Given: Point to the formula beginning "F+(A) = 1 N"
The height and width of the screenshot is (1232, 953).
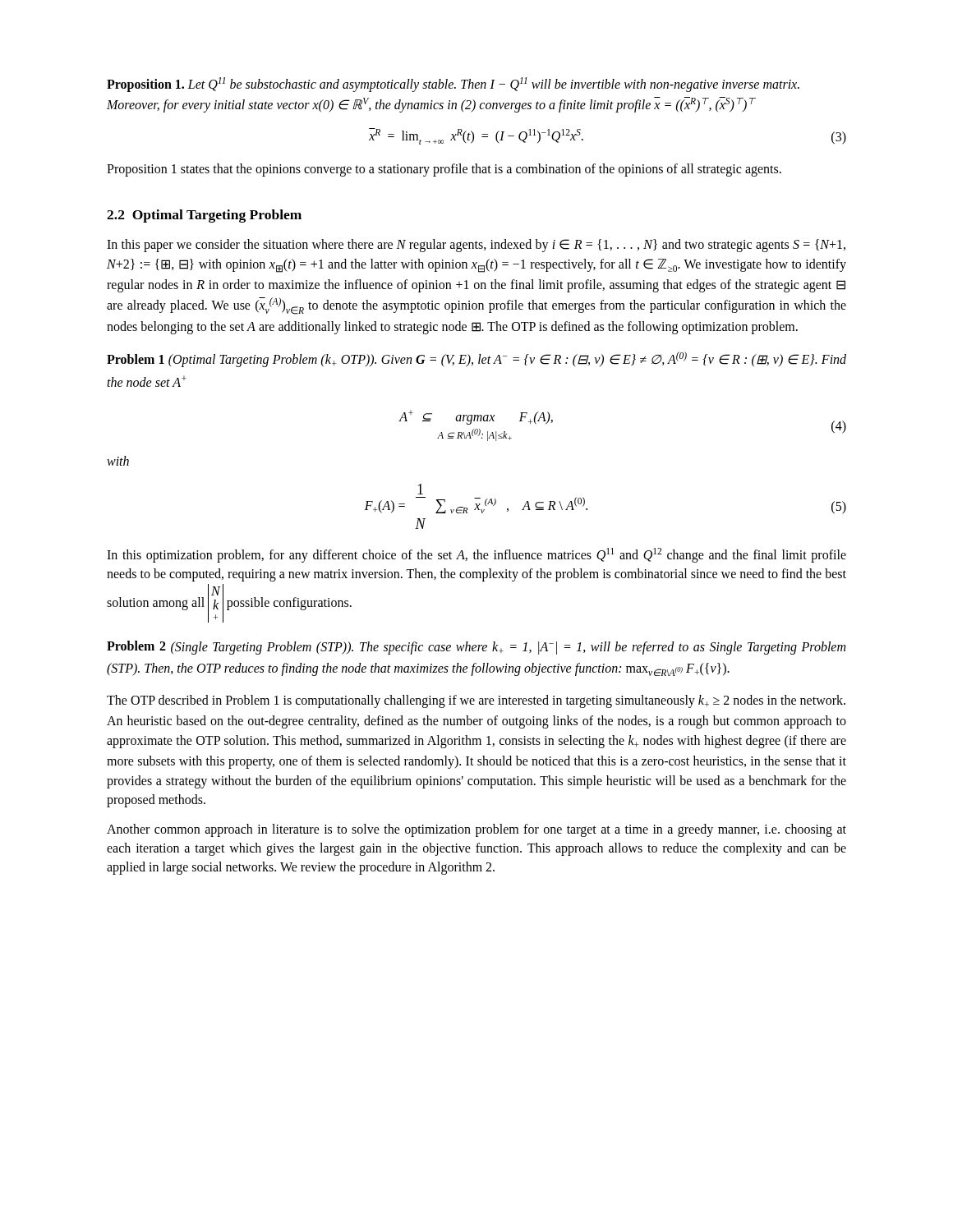Looking at the screenshot, I should point(420,489).
